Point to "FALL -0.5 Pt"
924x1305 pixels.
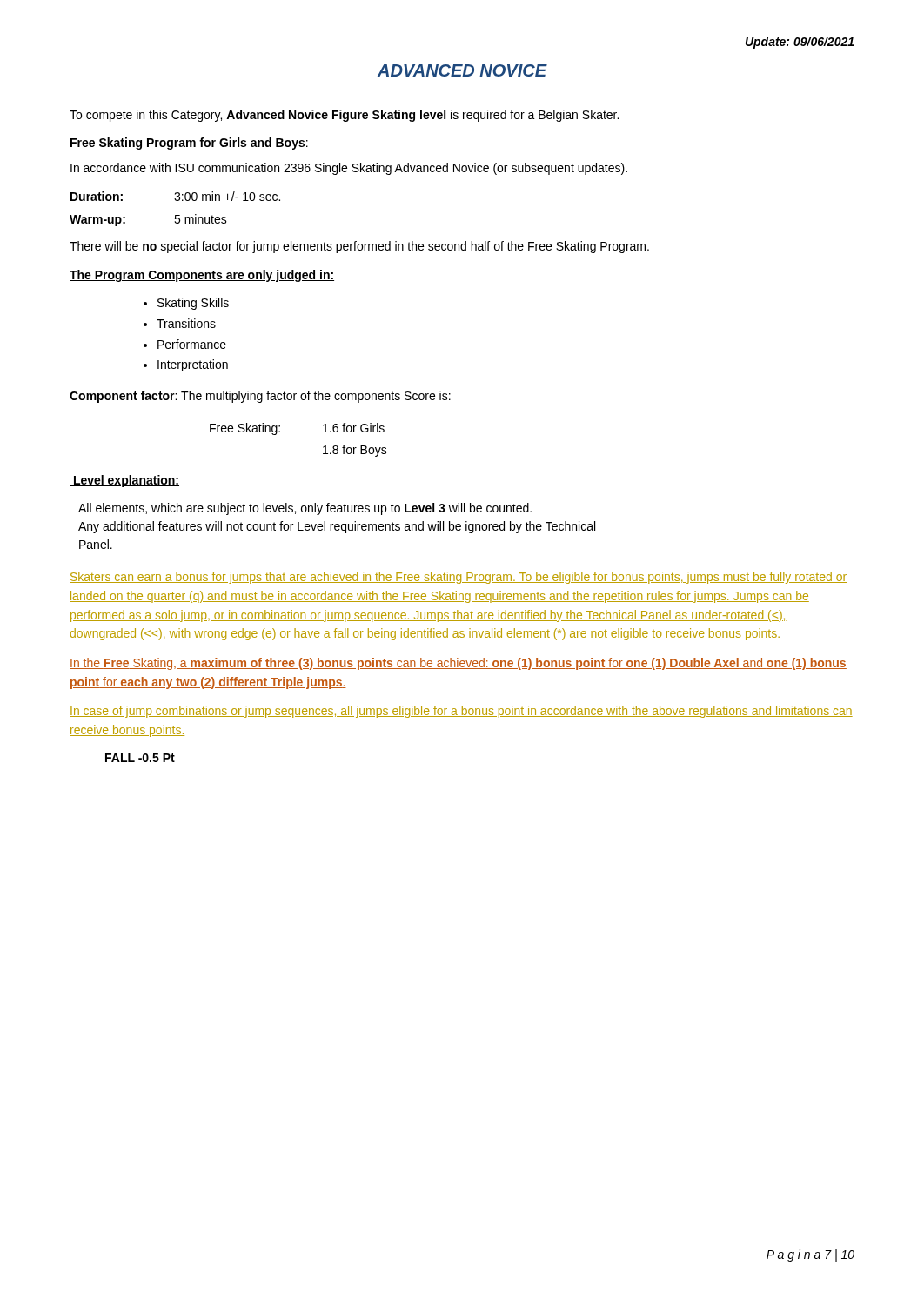(x=139, y=757)
